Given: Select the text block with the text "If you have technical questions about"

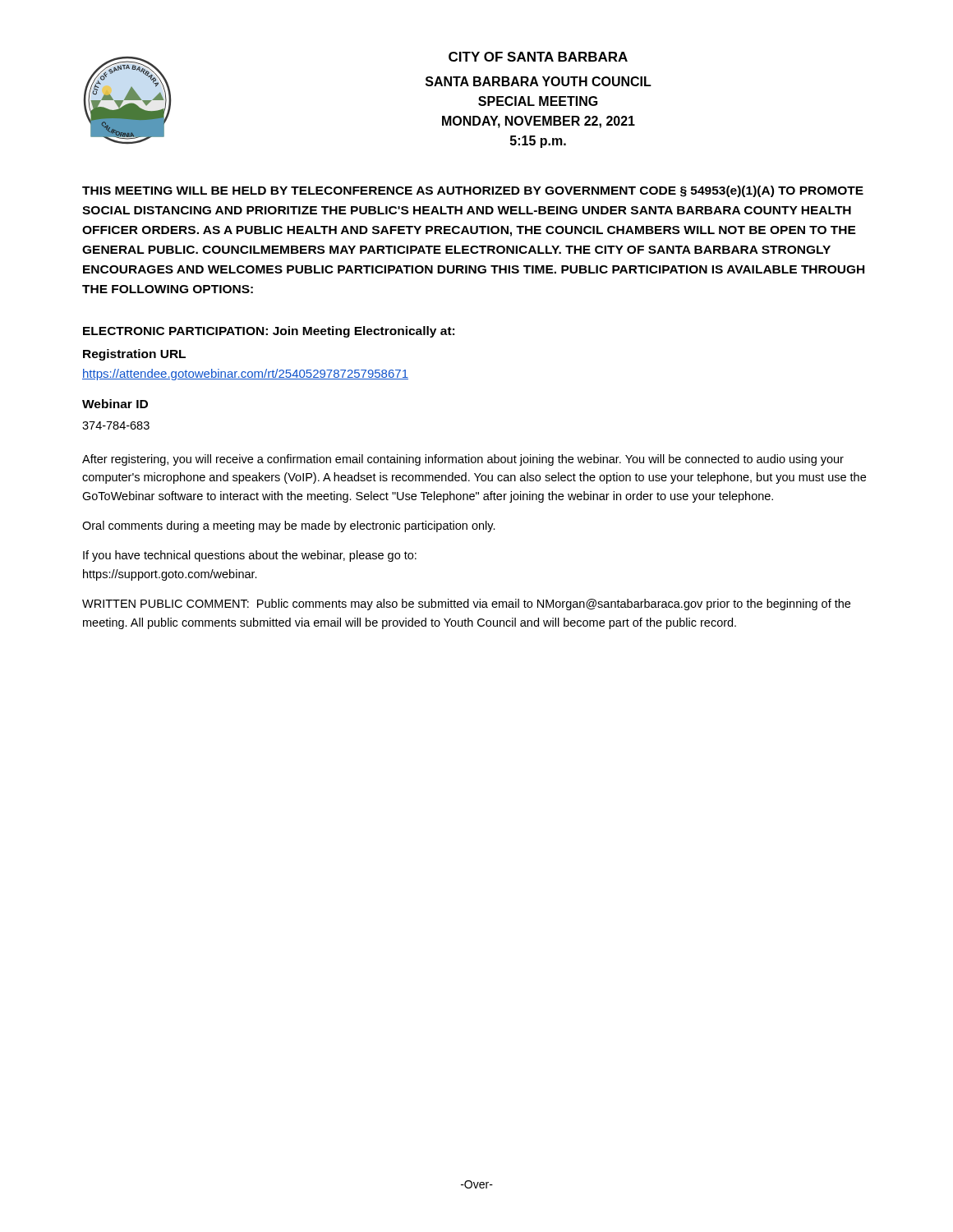Looking at the screenshot, I should [x=250, y=565].
